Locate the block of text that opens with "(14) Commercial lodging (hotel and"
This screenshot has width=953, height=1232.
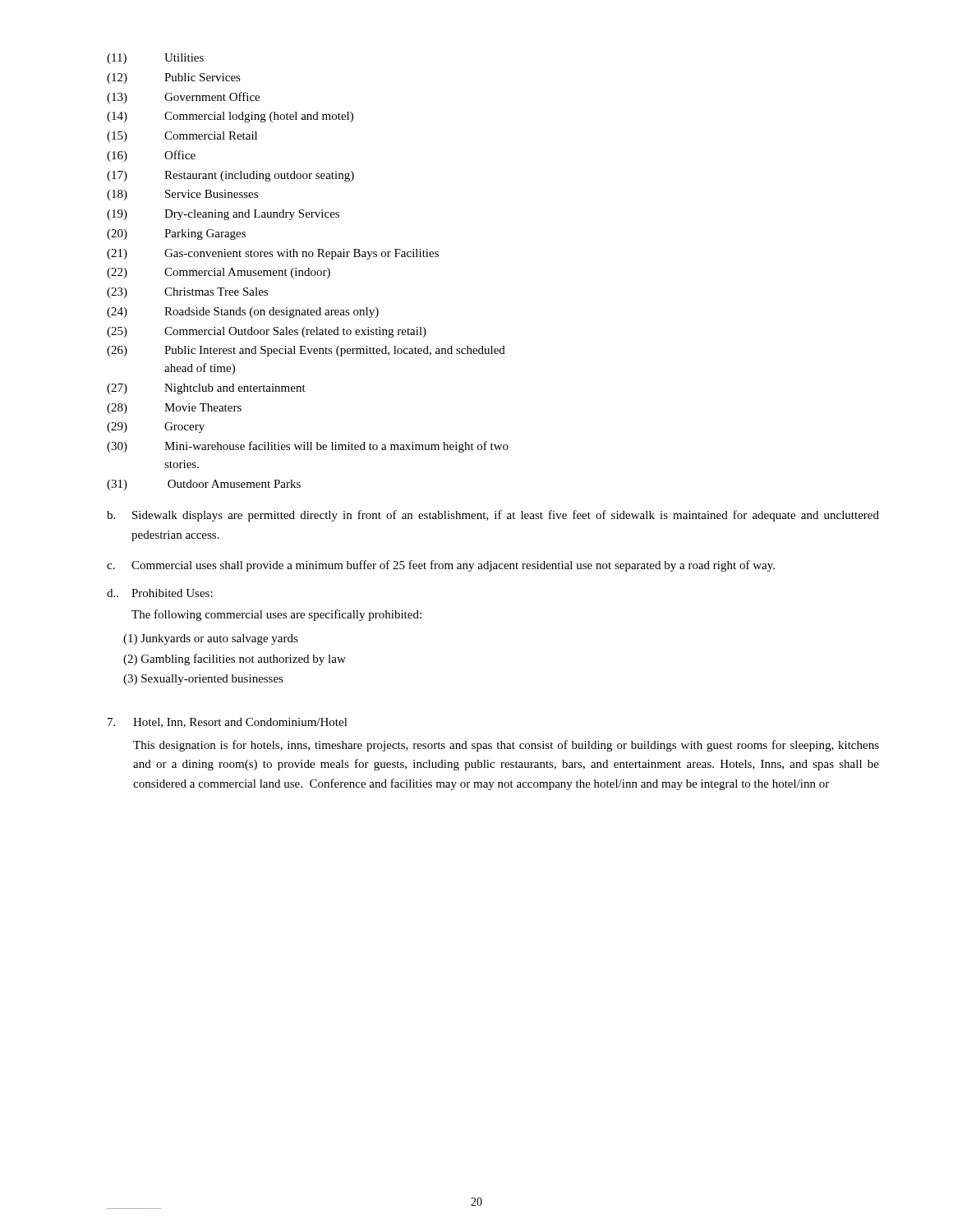coord(230,117)
